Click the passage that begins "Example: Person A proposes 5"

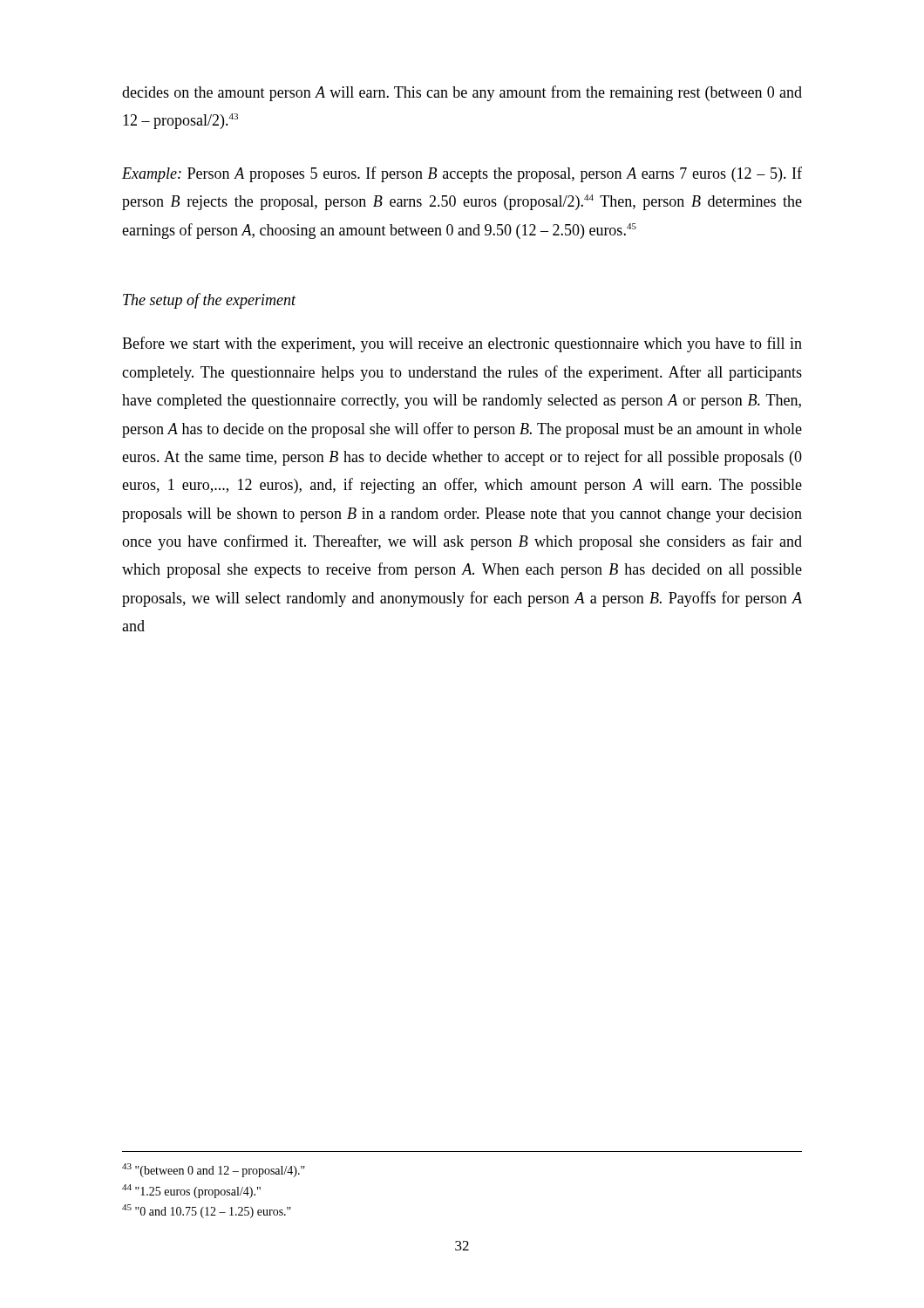point(462,202)
